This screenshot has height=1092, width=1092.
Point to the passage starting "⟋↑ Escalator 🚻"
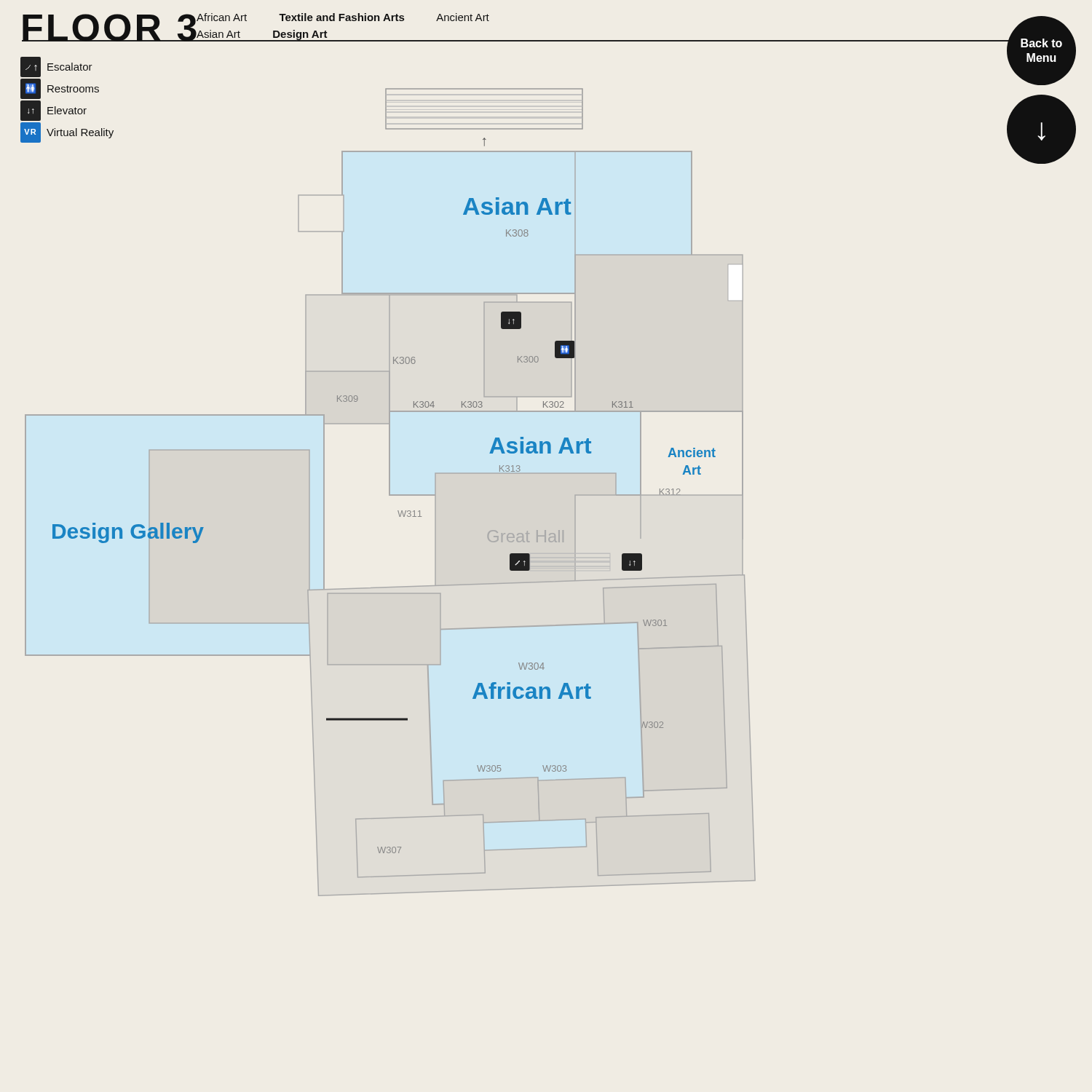67,100
